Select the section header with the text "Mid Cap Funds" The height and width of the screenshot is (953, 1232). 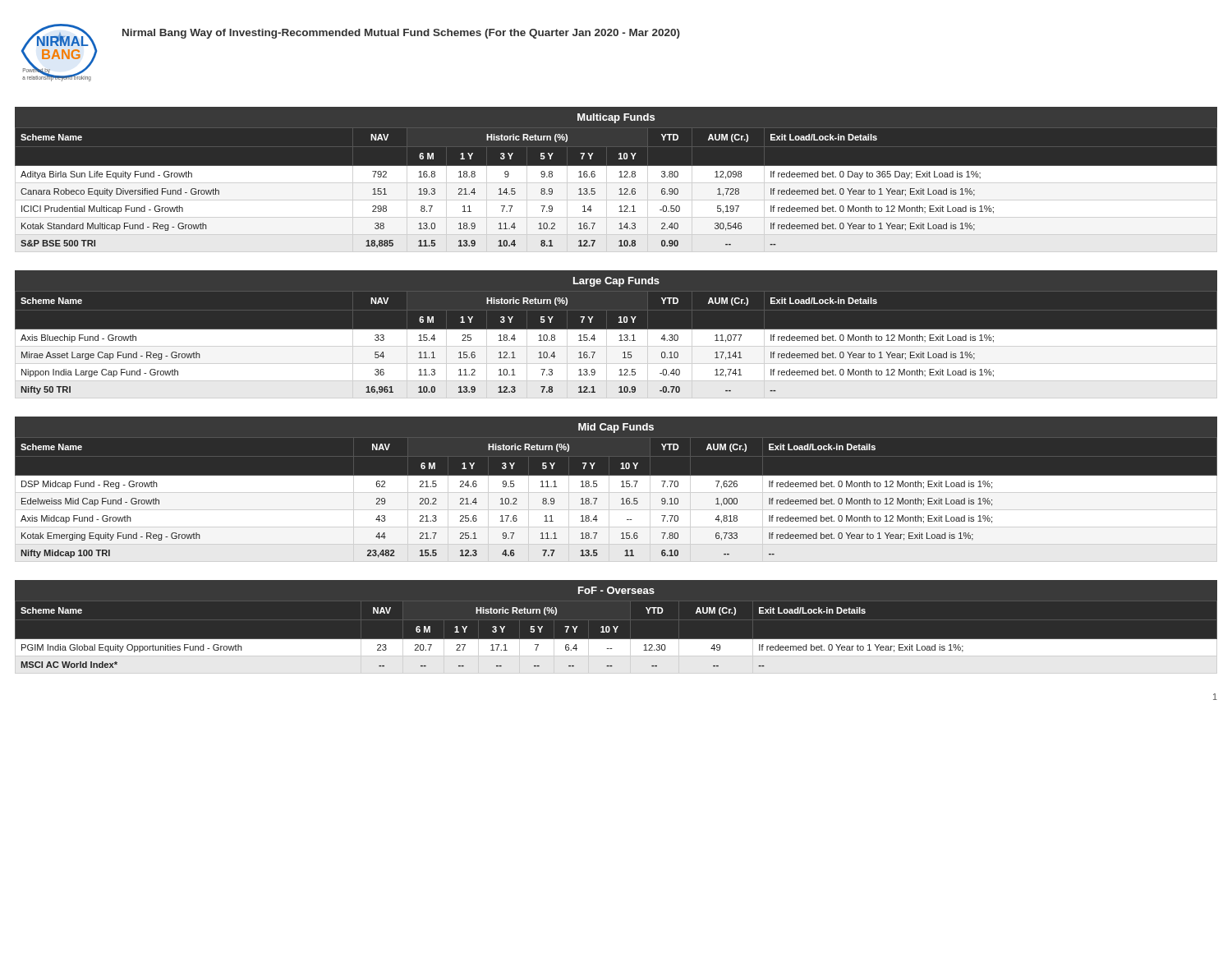(x=616, y=427)
